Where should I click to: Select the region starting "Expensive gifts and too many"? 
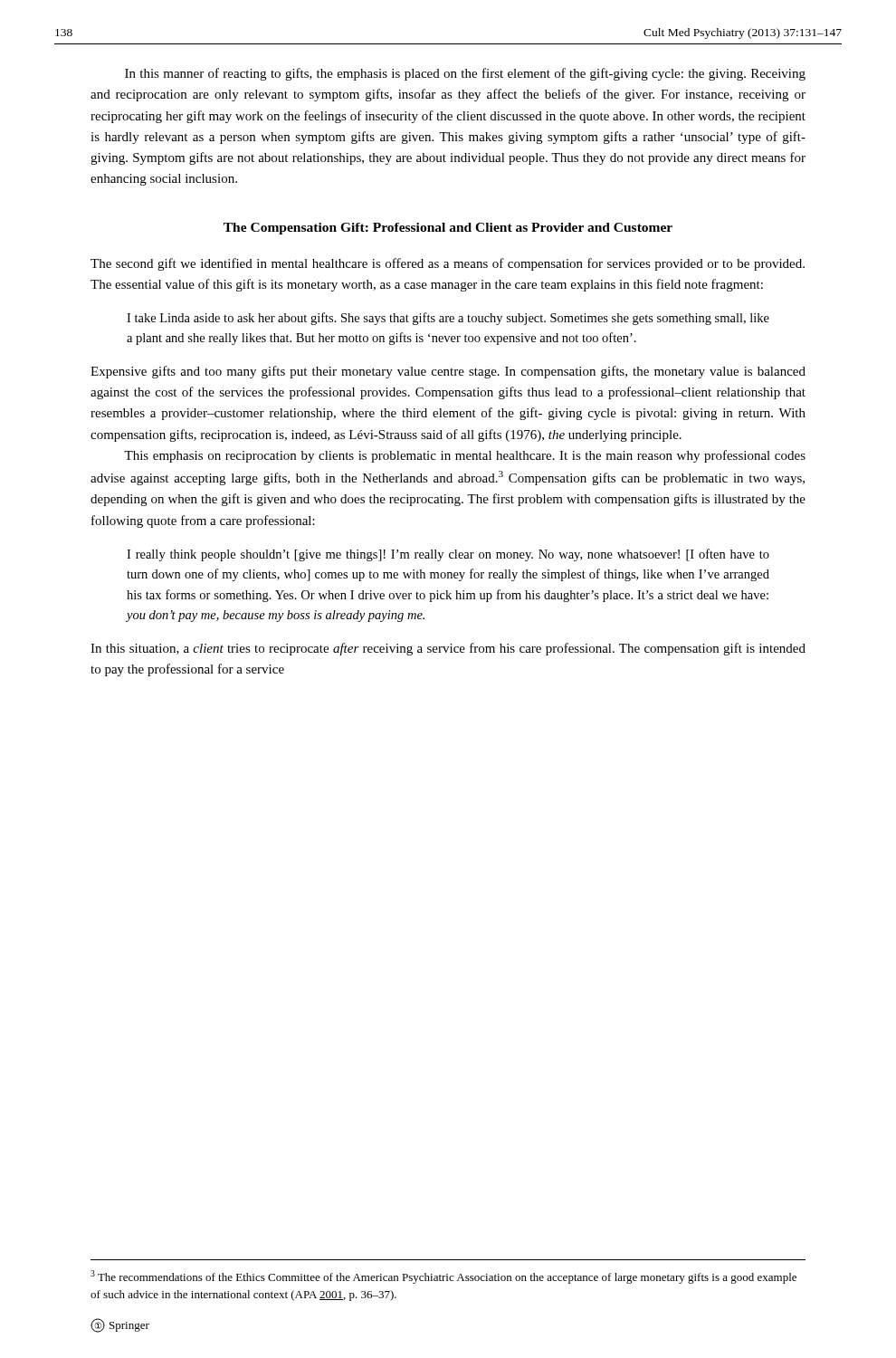point(448,446)
